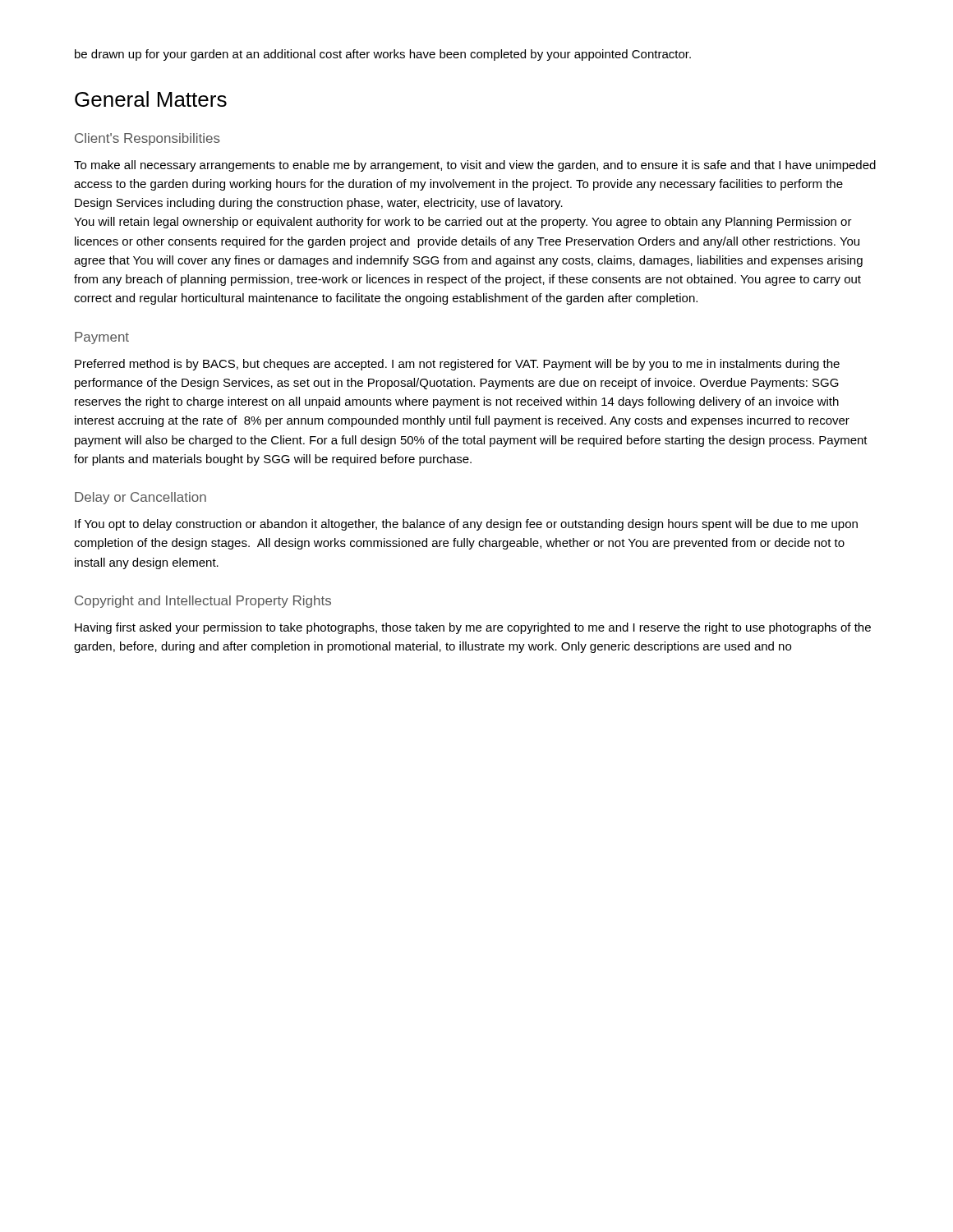Find the text starting "If You opt to delay"
This screenshot has width=953, height=1232.
tap(466, 543)
